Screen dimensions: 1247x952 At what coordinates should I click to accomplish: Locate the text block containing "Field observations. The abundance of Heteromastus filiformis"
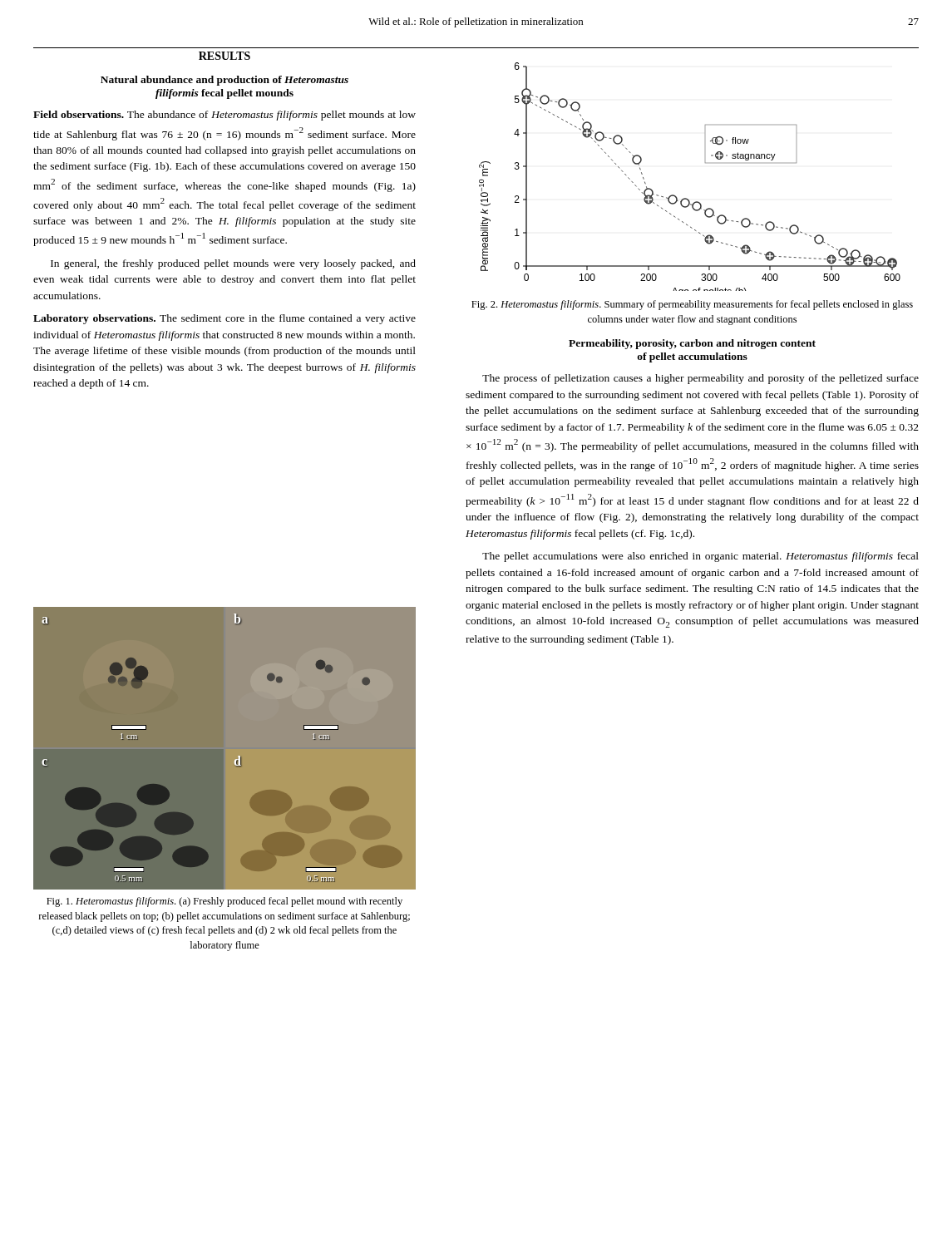224,177
